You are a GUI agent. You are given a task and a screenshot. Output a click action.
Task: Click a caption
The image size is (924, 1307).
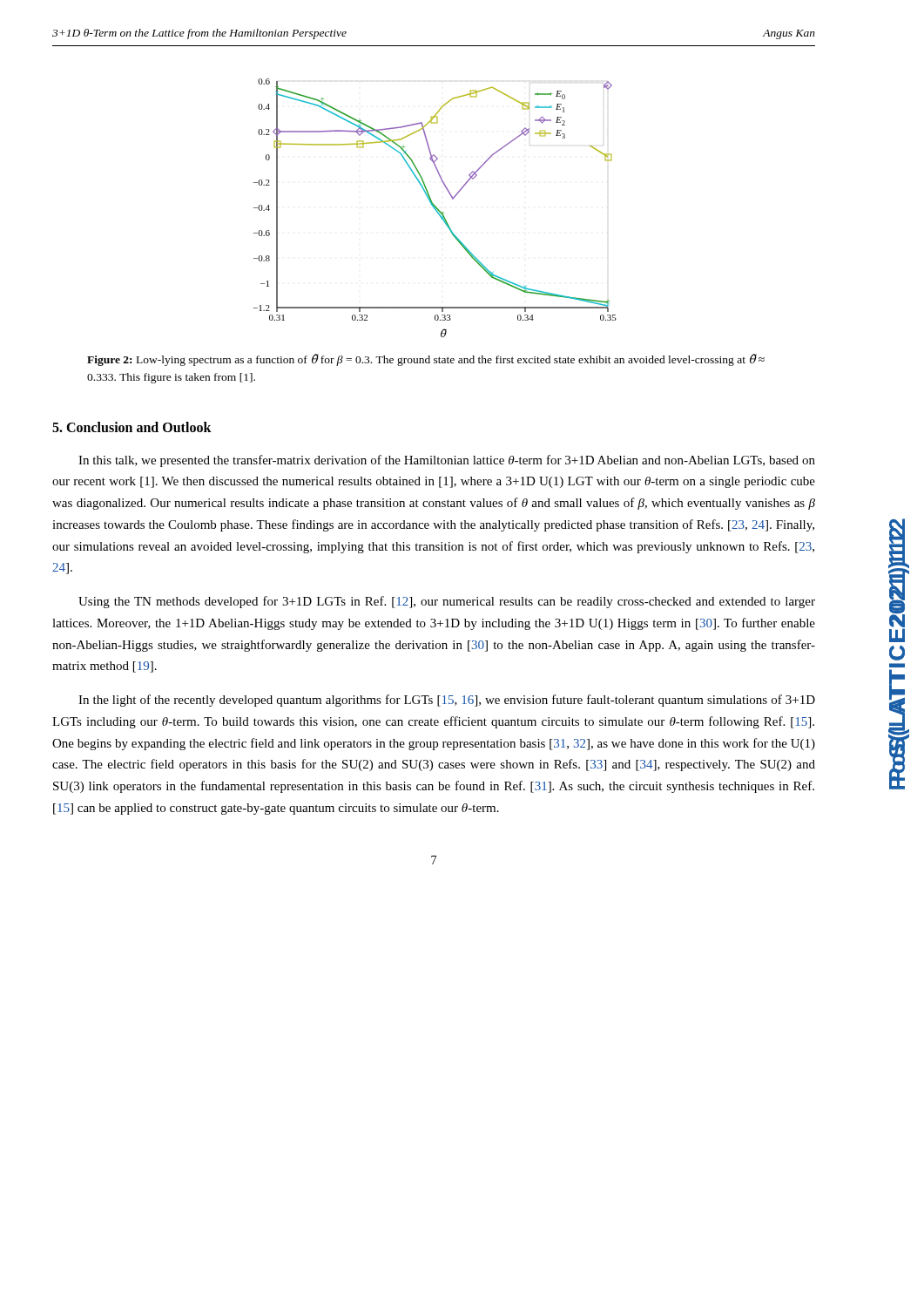[x=426, y=368]
